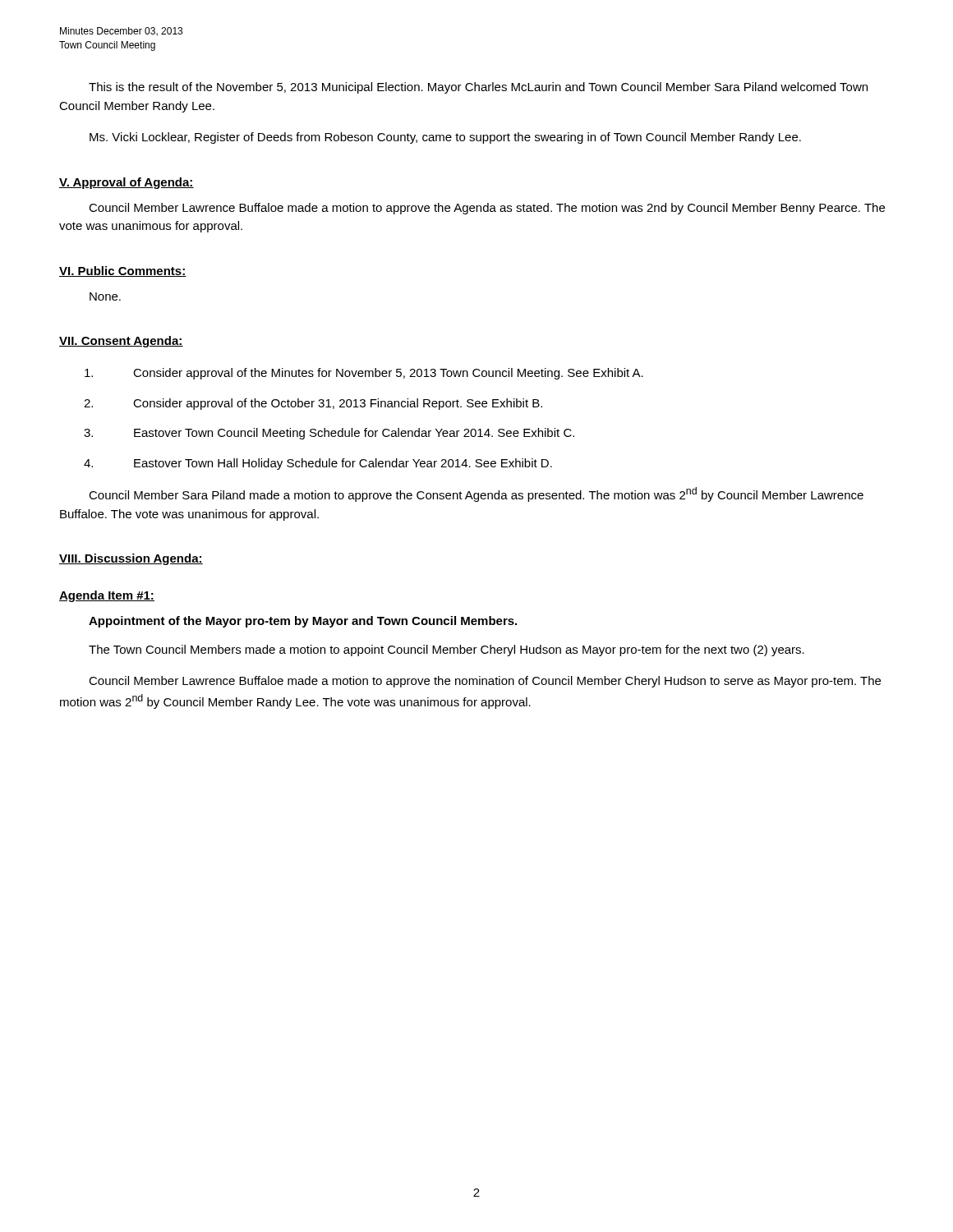The width and height of the screenshot is (953, 1232).
Task: Navigate to the region starting "VII. Consent Agenda:"
Action: point(121,340)
